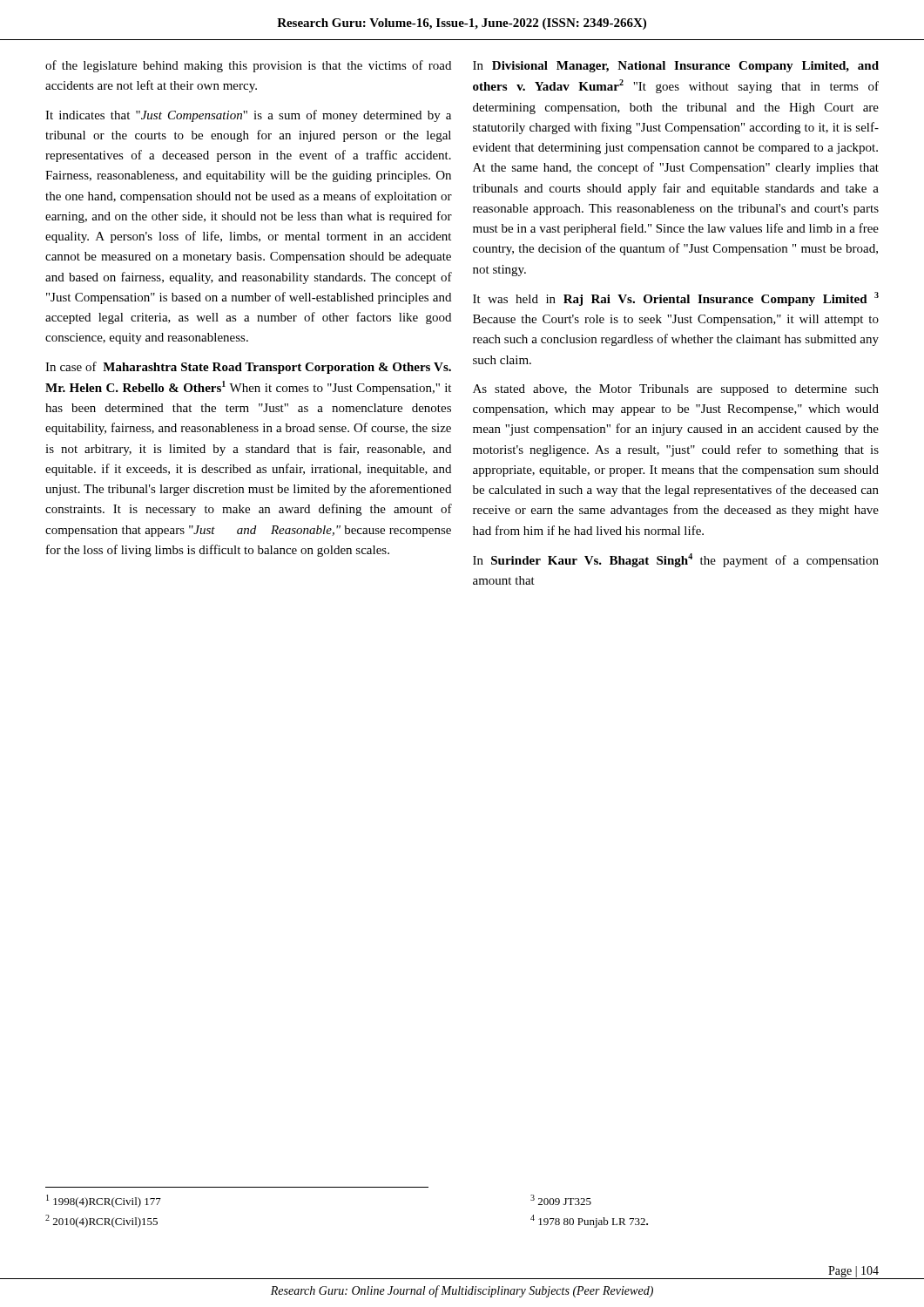The height and width of the screenshot is (1307, 924).
Task: Locate the region starting "of the legislature behind making"
Action: [248, 202]
